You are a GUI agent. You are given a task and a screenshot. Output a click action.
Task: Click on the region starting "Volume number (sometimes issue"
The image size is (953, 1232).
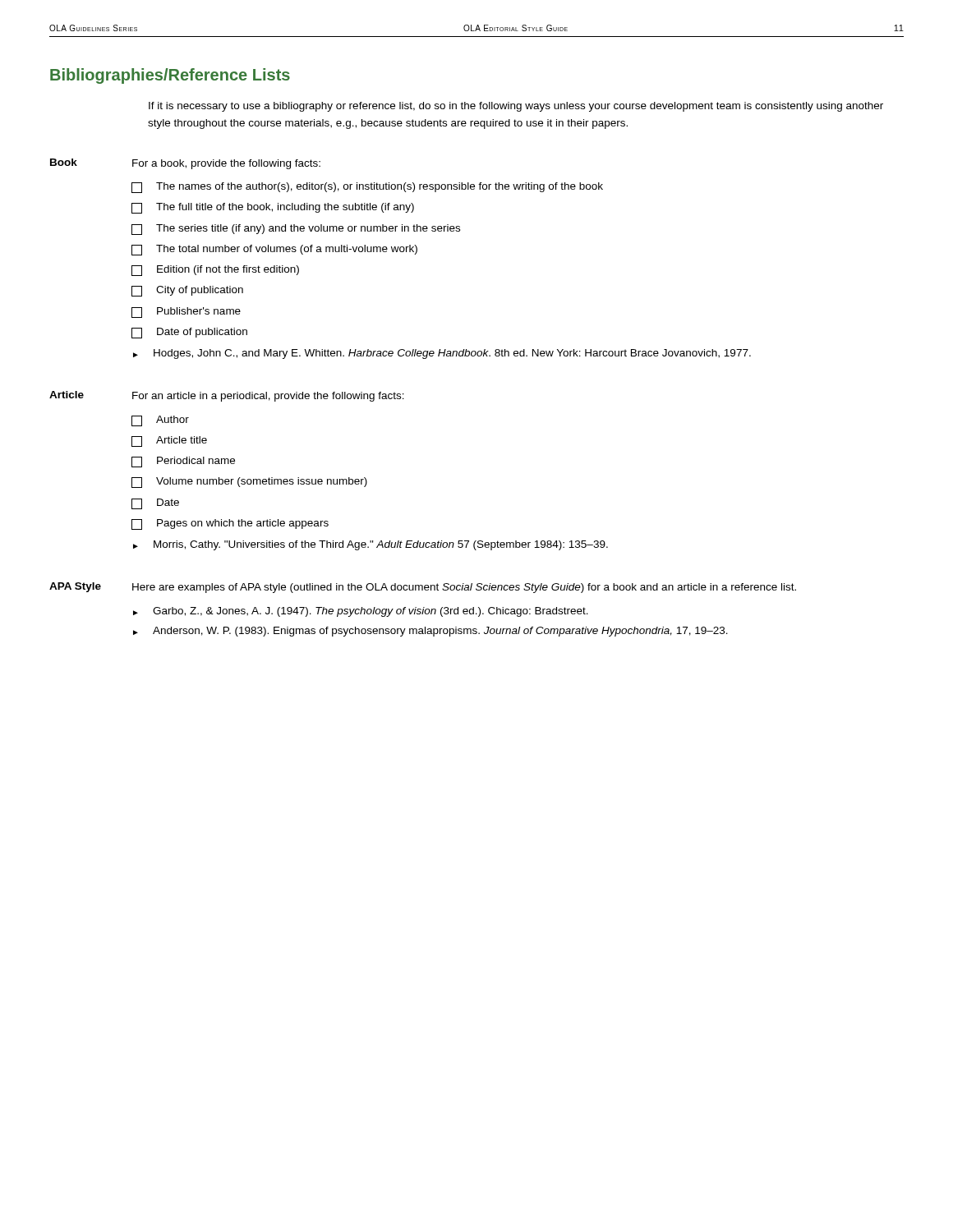pyautogui.click(x=249, y=482)
